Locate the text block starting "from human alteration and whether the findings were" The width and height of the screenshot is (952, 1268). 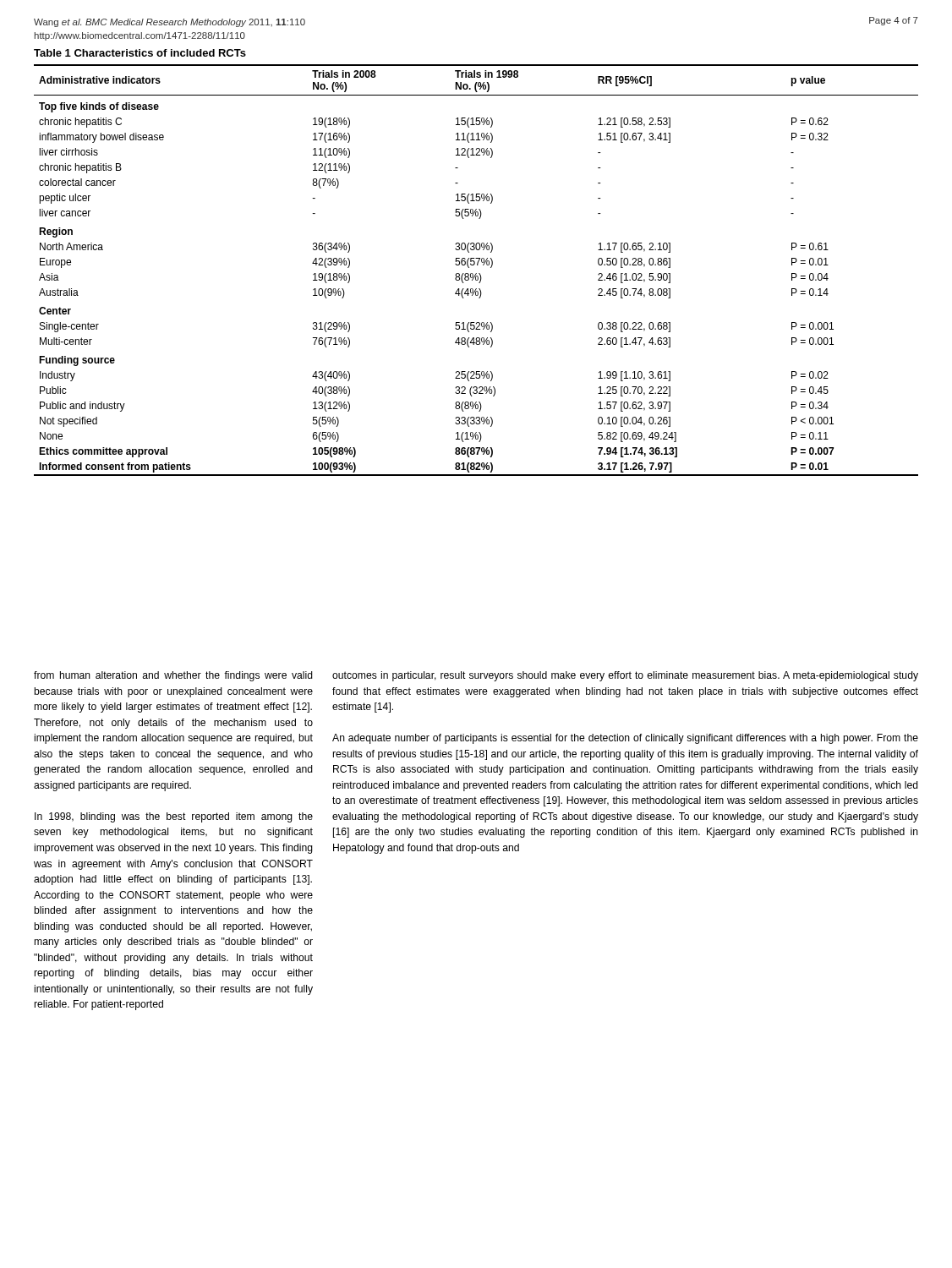click(x=173, y=840)
